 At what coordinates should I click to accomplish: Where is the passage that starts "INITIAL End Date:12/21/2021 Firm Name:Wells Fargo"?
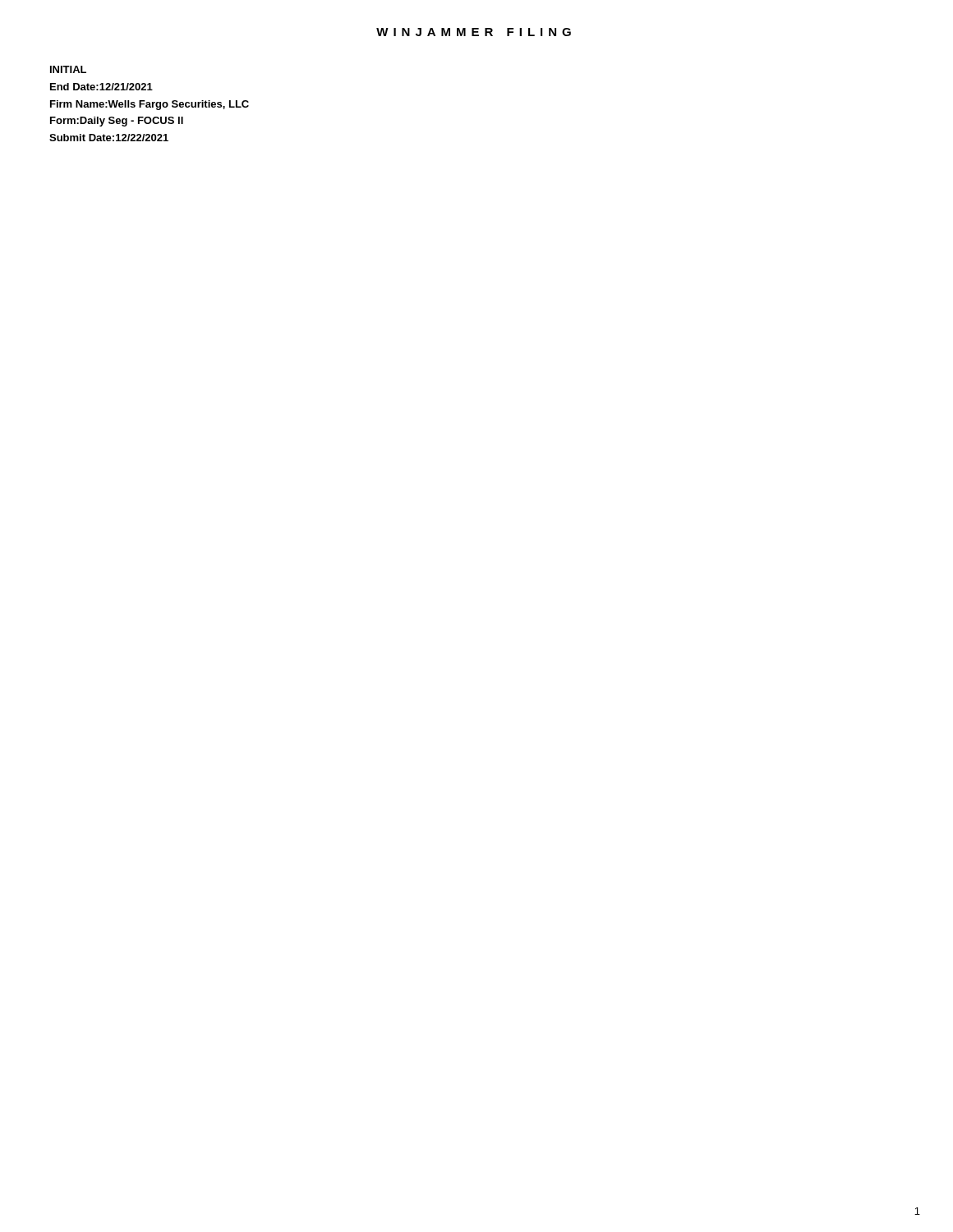[149, 104]
